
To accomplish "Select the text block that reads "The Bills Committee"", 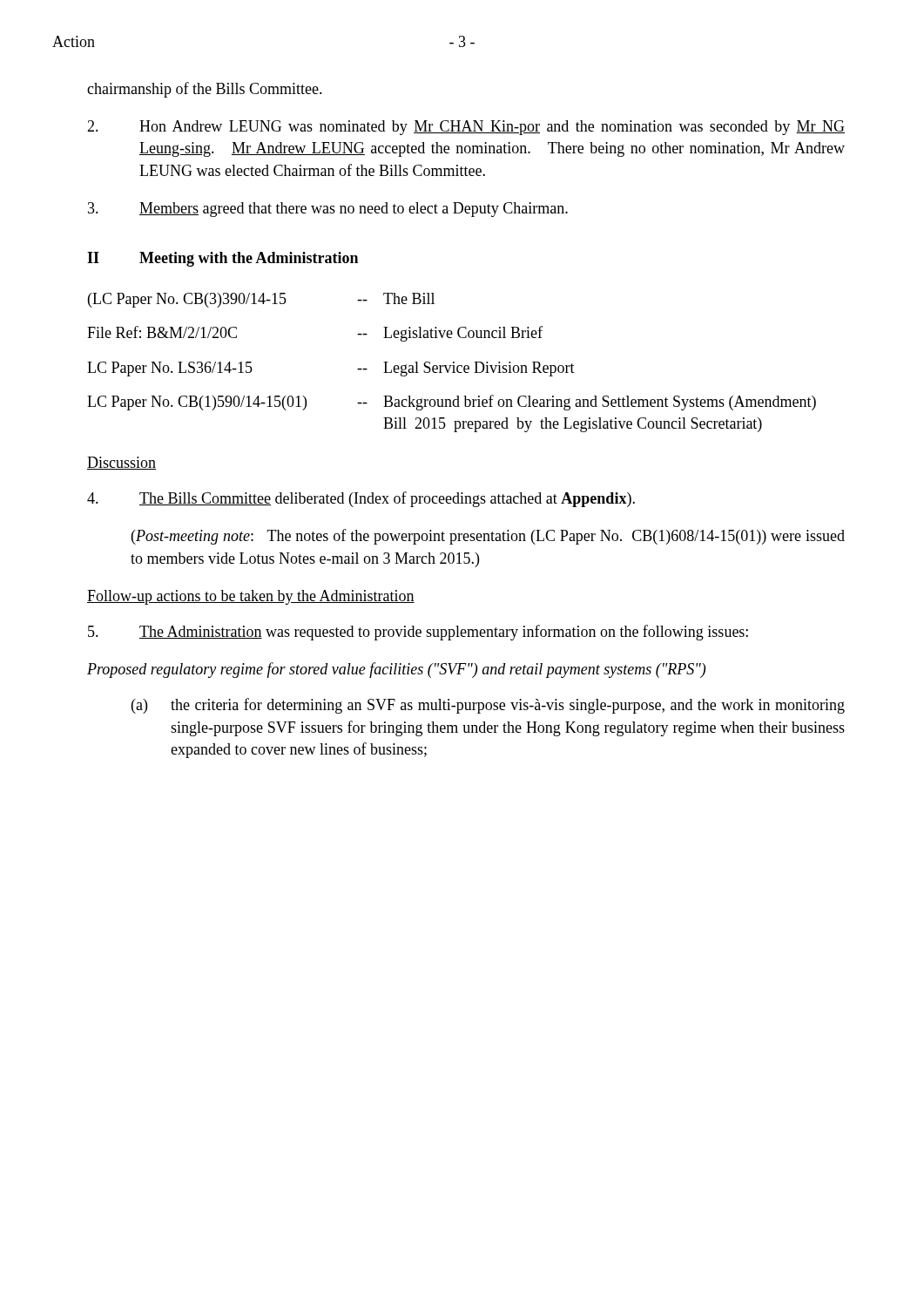I will pyautogui.click(x=466, y=499).
